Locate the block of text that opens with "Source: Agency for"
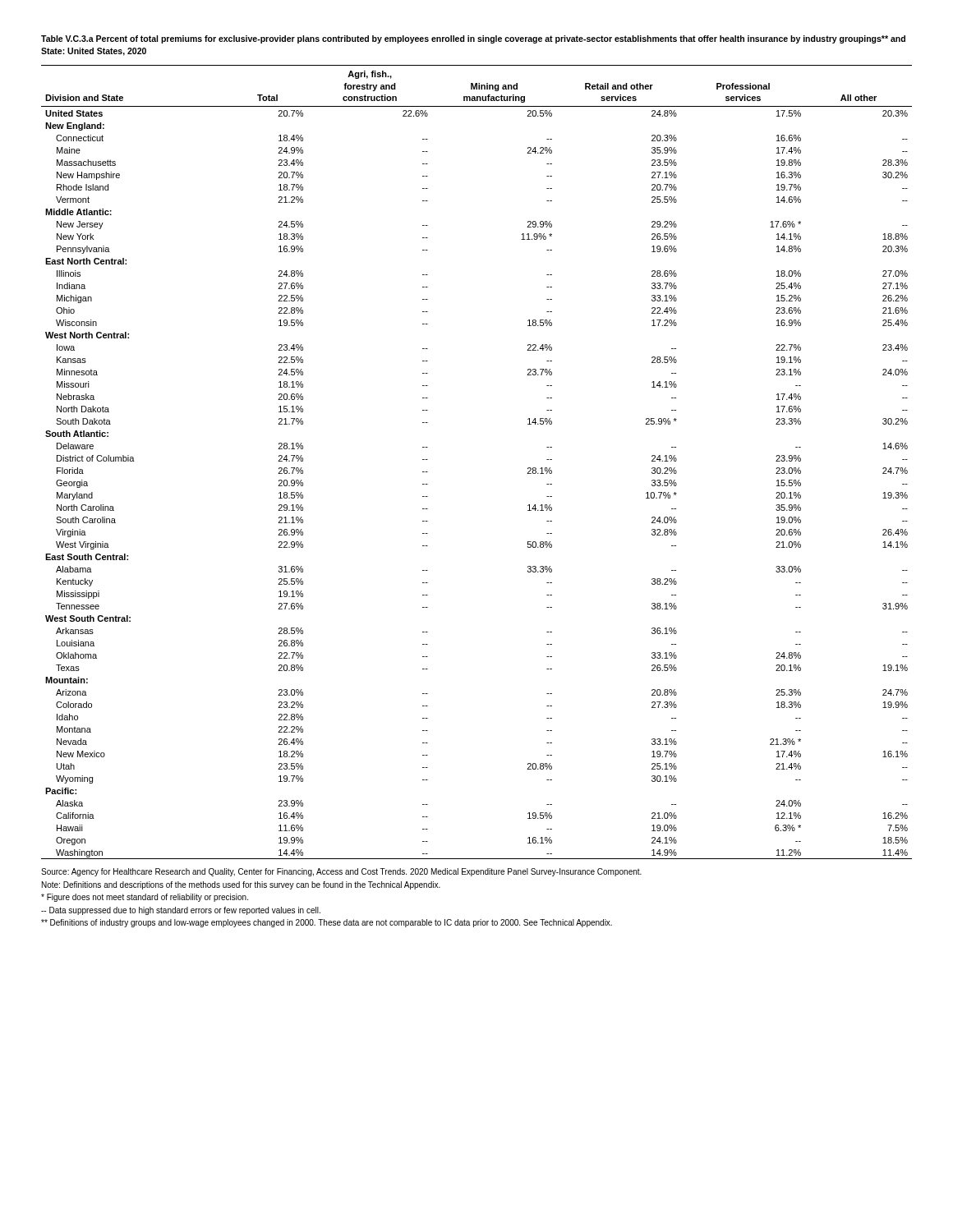Image resolution: width=953 pixels, height=1232 pixels. 342,898
